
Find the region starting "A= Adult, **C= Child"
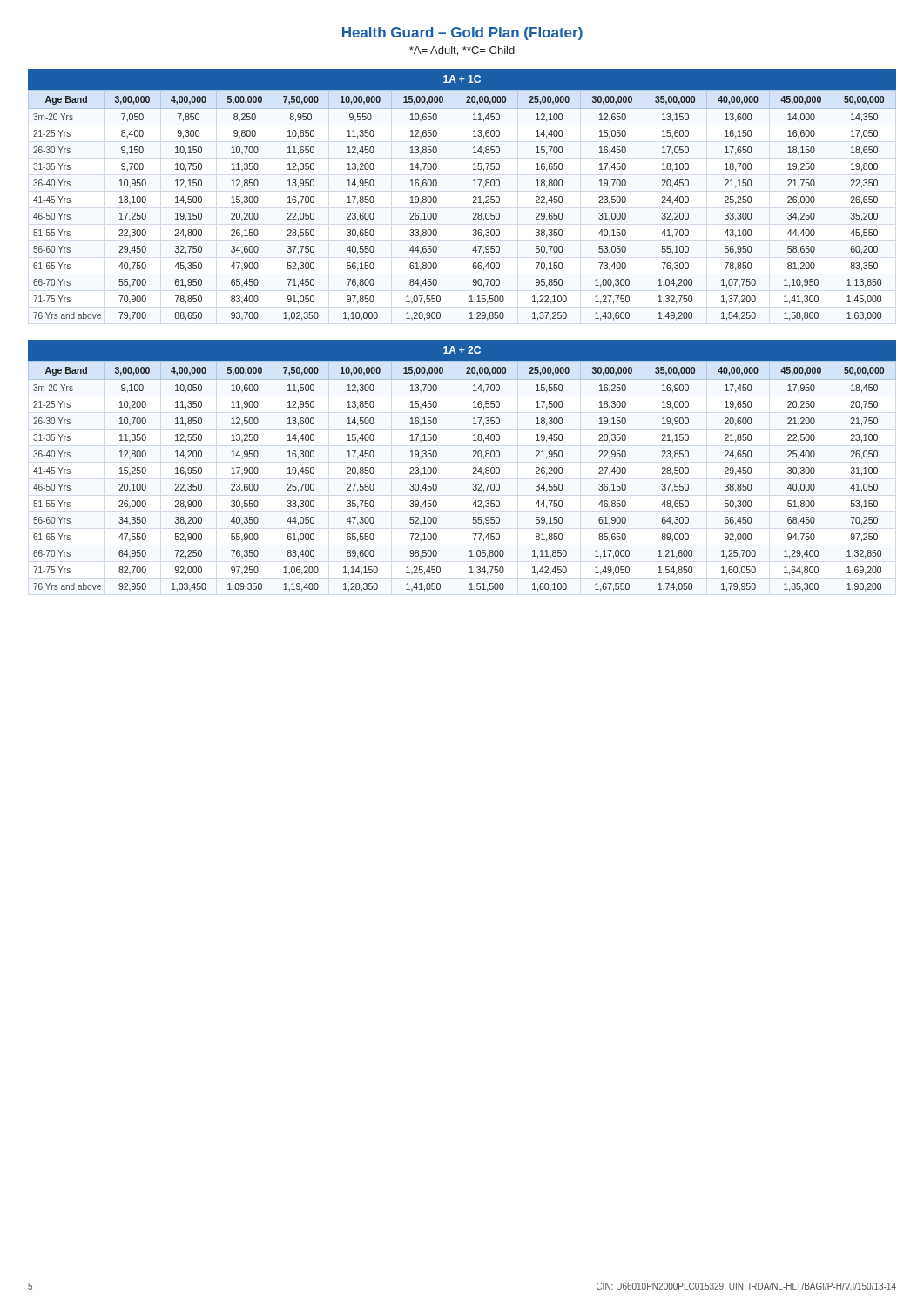(x=462, y=50)
